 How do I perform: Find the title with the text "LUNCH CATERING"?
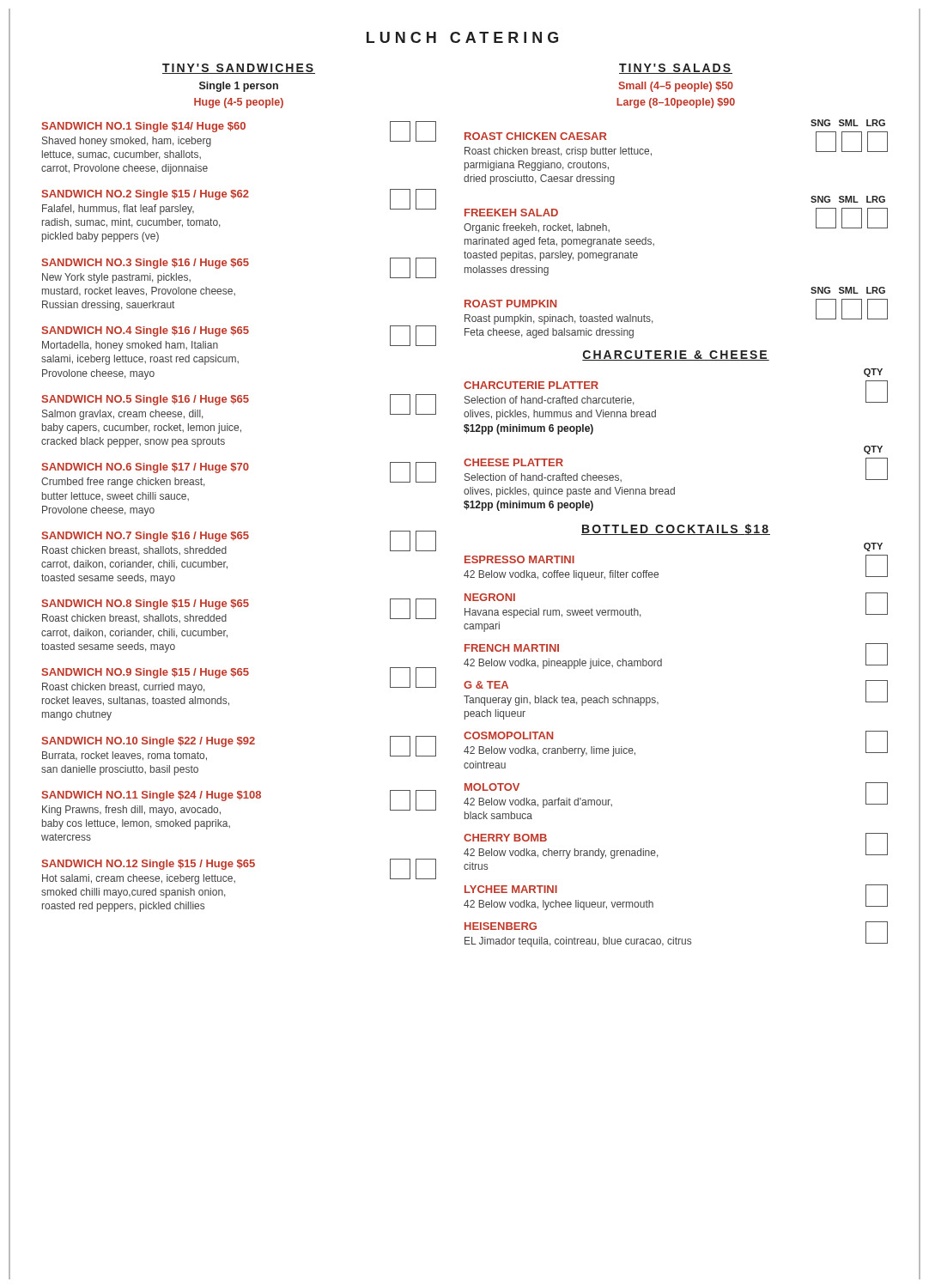[x=464, y=38]
